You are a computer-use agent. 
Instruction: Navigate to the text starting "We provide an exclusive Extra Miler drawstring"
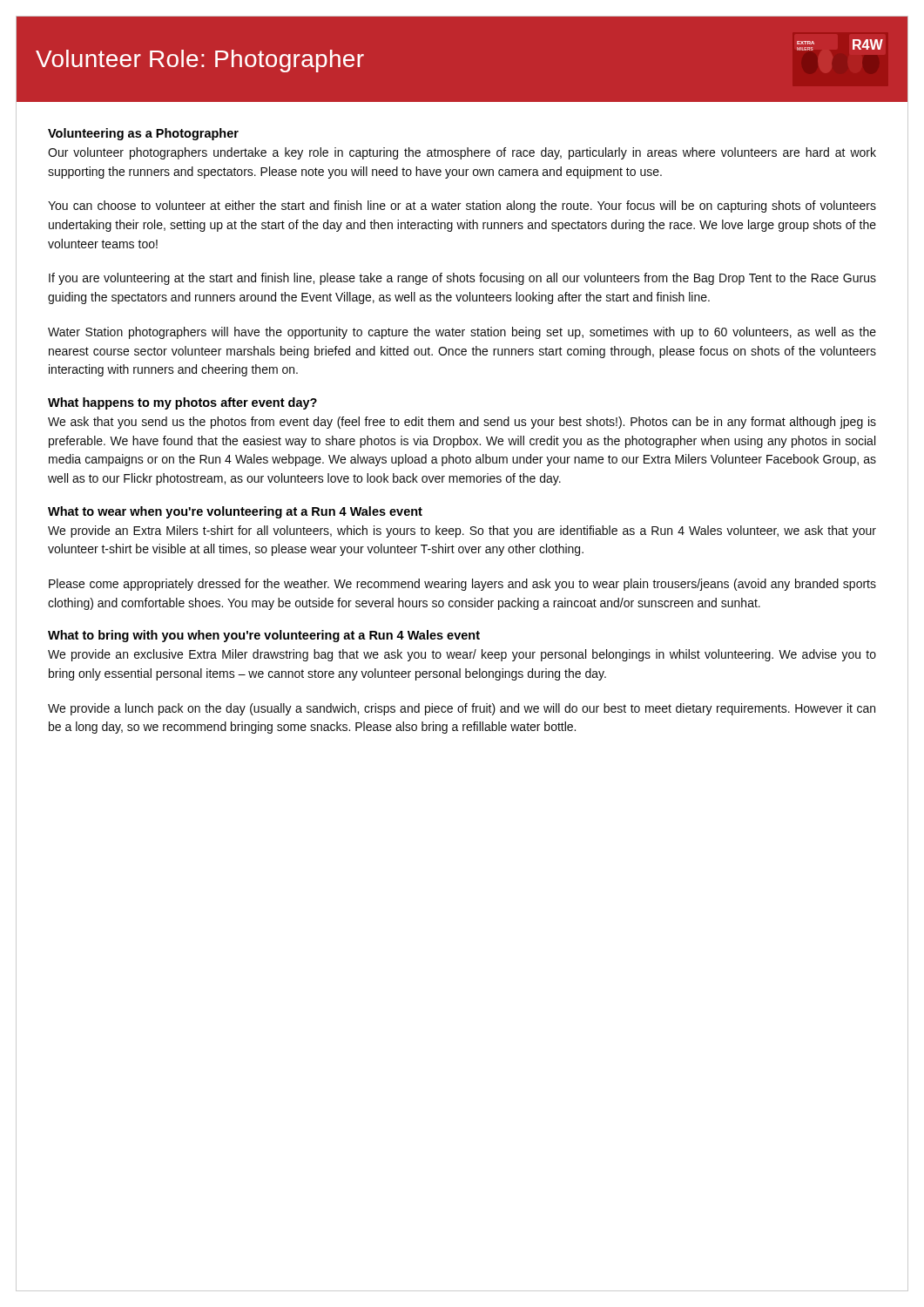click(462, 665)
